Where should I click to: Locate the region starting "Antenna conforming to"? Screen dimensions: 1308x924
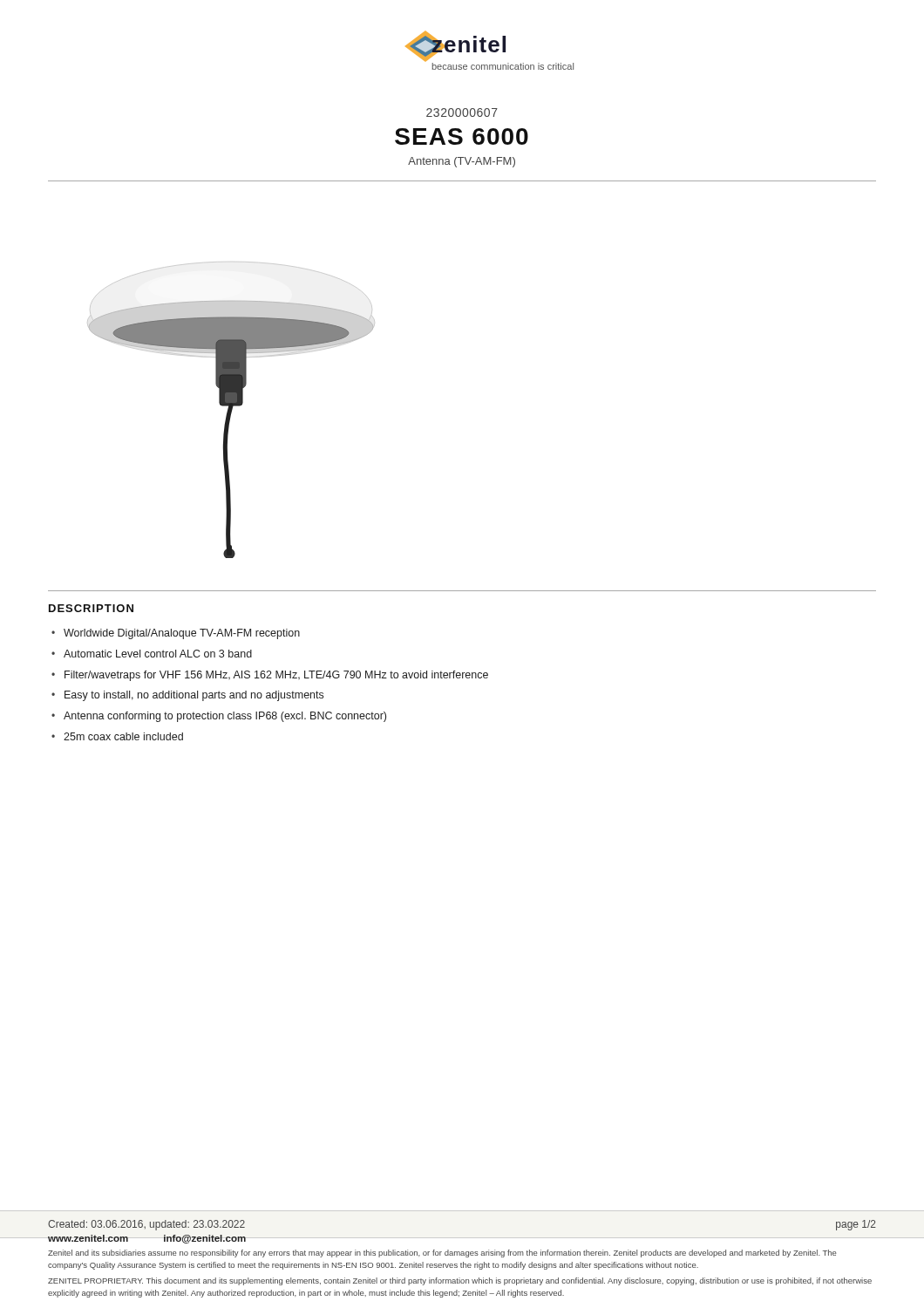point(225,716)
